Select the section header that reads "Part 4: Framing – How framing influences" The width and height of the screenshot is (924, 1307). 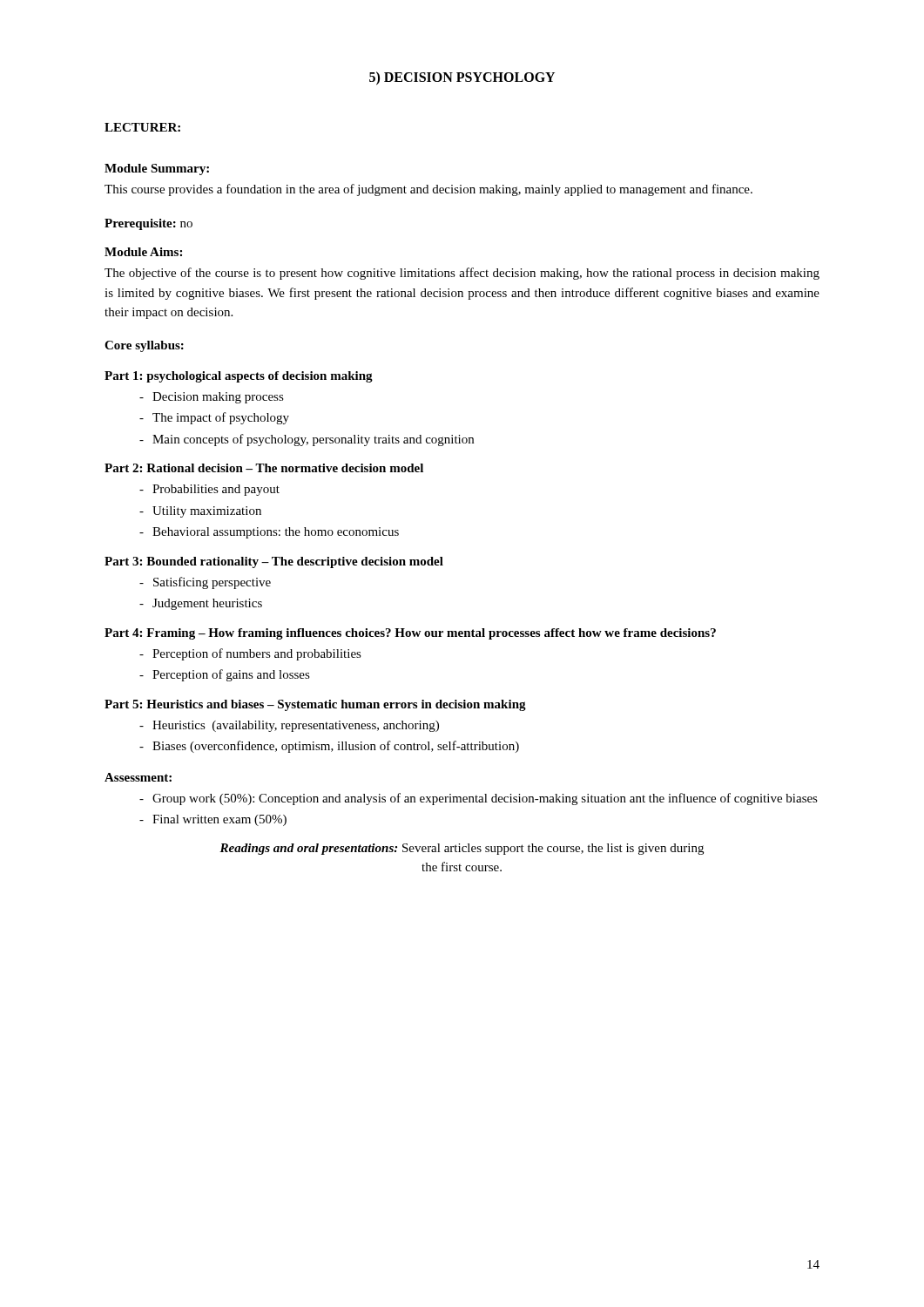click(410, 632)
